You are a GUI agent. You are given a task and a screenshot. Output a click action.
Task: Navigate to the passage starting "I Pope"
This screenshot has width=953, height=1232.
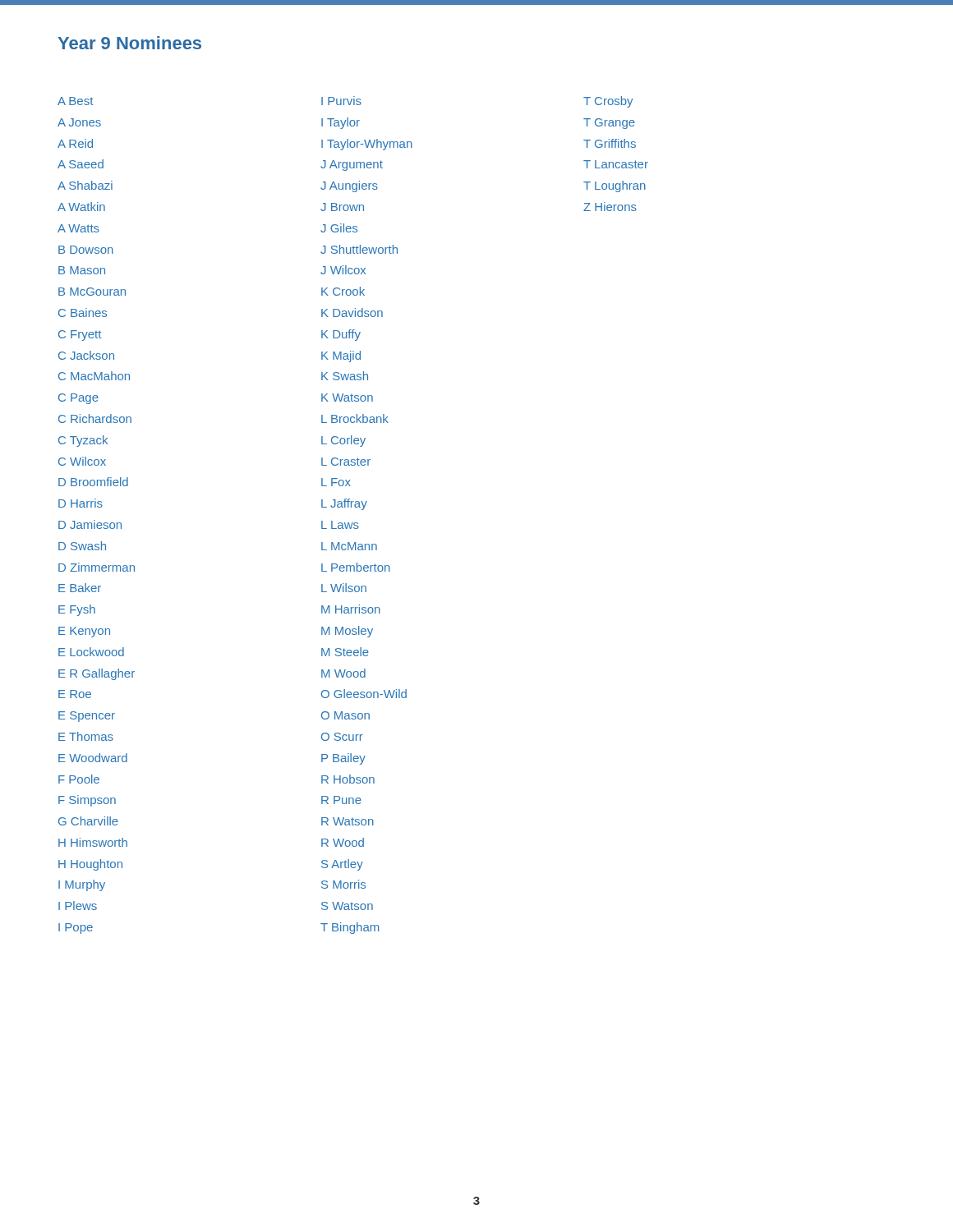pos(75,927)
